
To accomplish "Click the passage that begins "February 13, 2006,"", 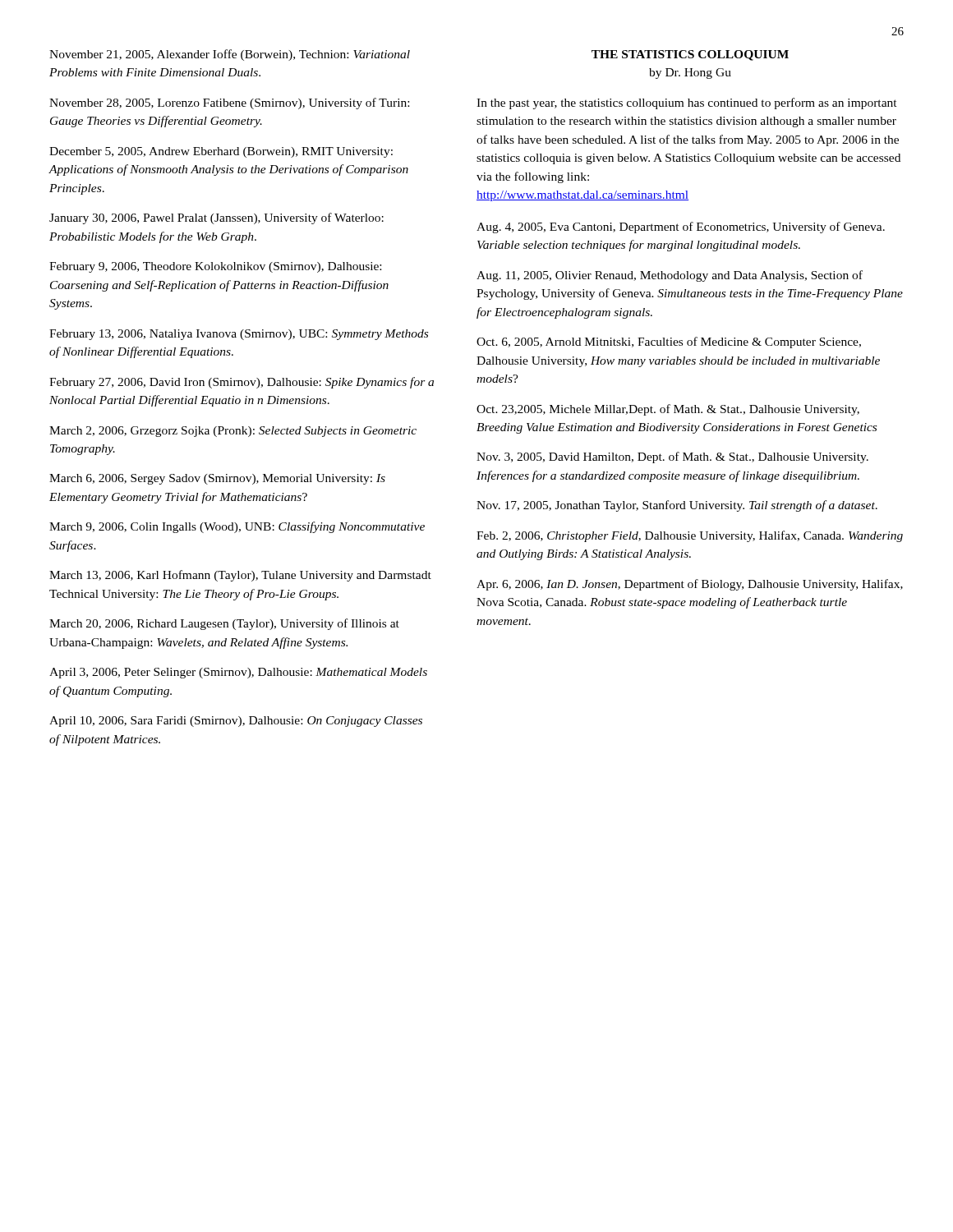I will [x=239, y=342].
